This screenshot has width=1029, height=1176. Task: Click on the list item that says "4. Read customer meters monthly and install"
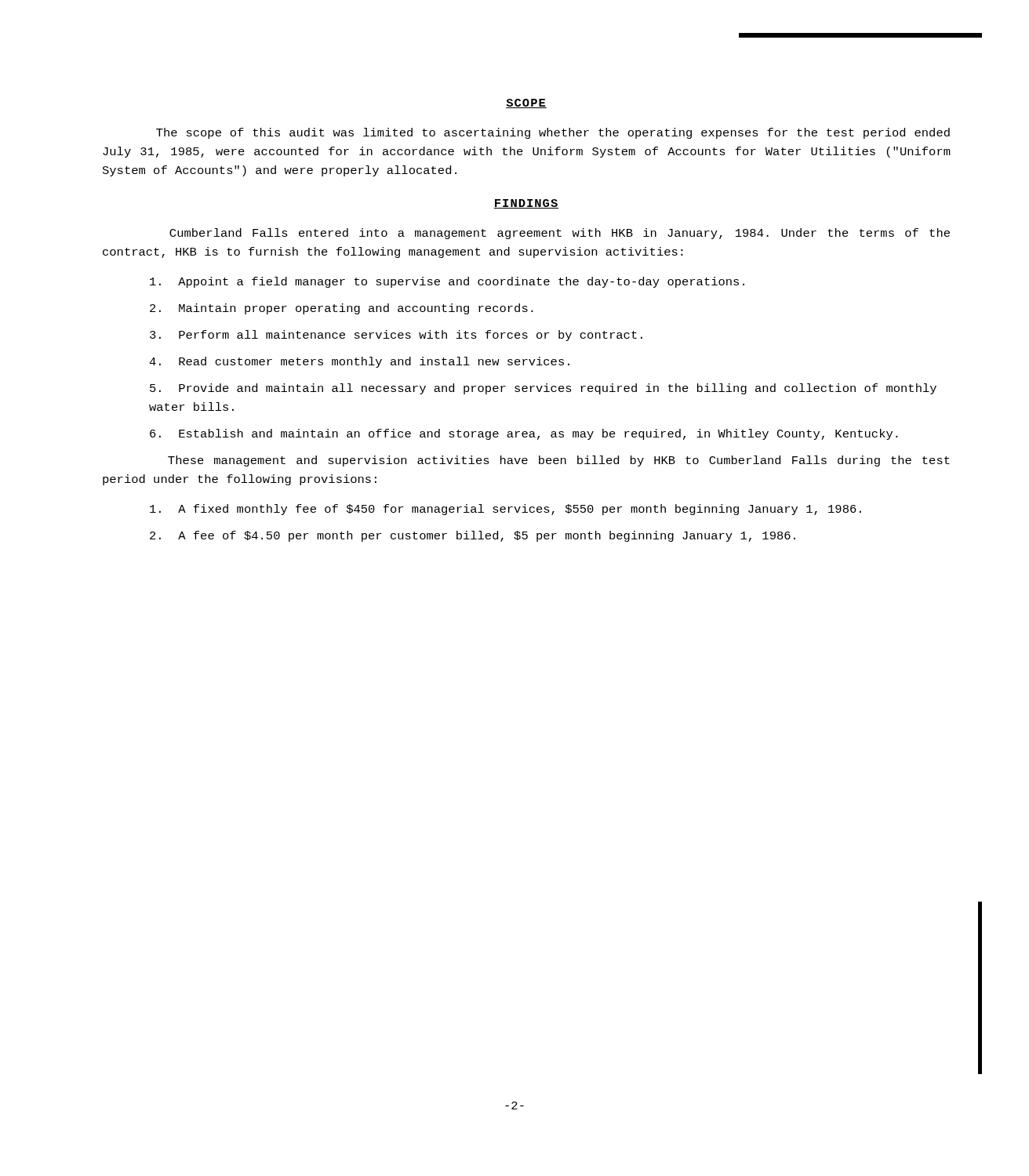coord(361,362)
